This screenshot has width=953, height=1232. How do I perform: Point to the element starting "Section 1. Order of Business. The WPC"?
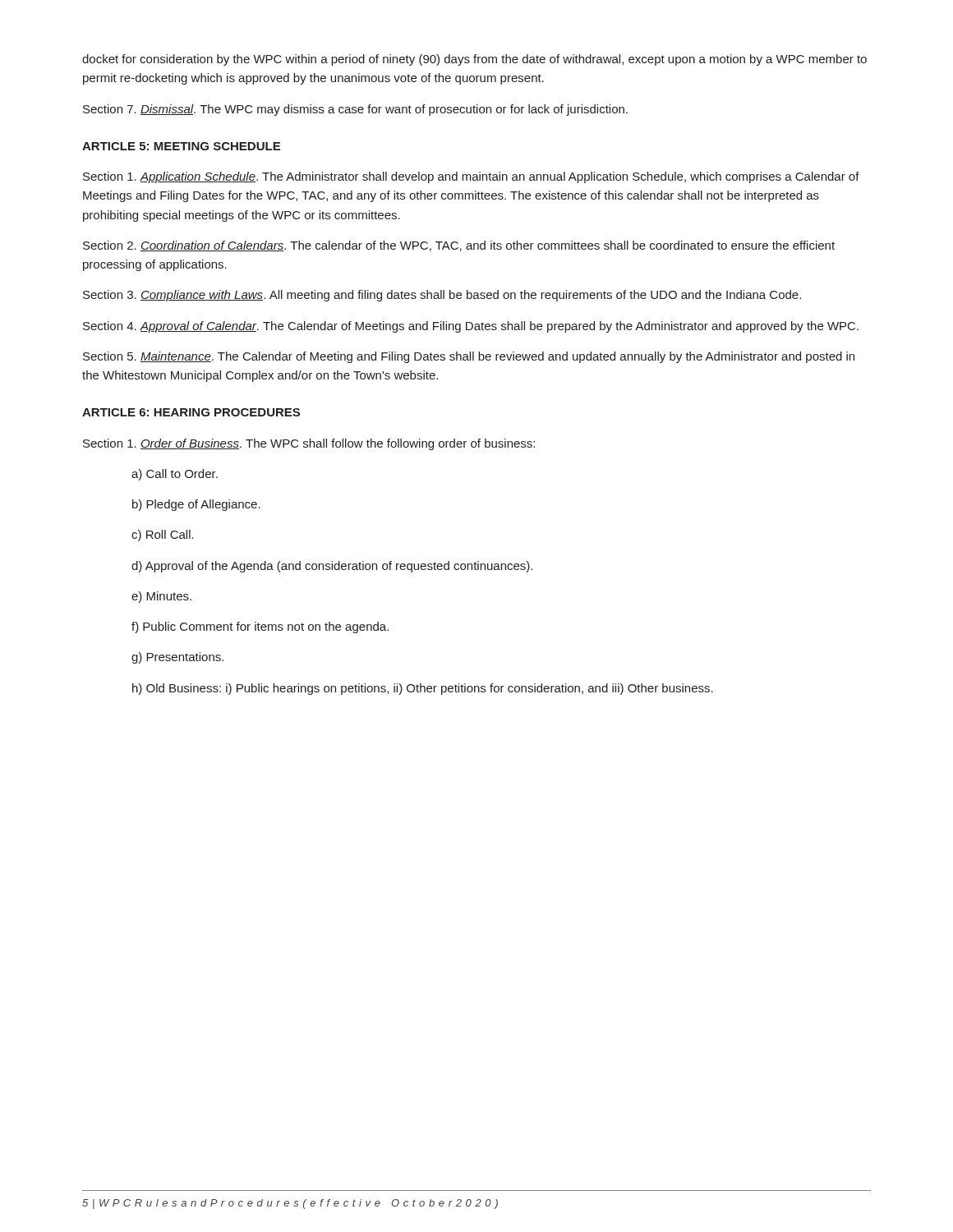tap(476, 443)
